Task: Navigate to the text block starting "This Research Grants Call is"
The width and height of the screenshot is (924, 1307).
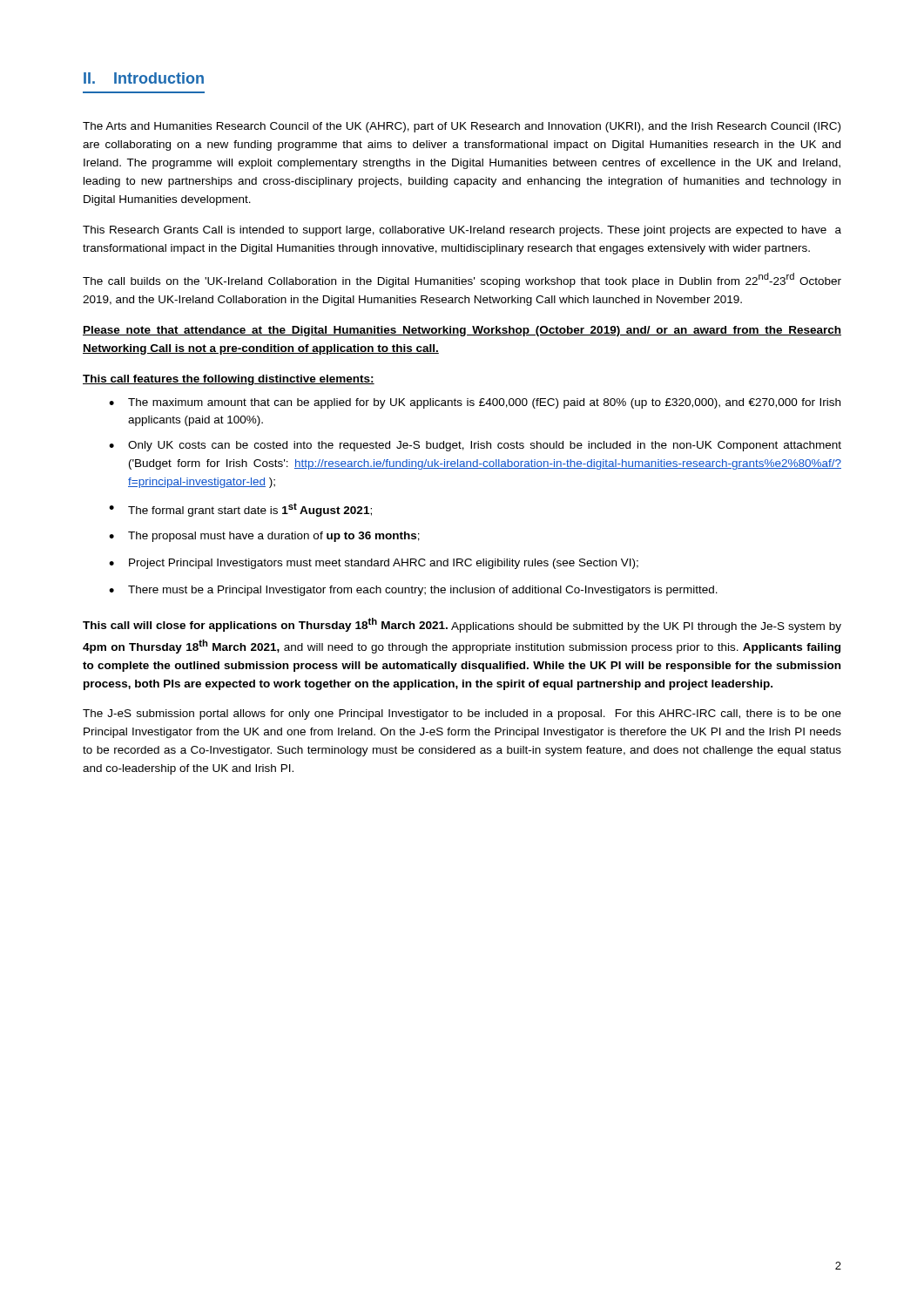Action: (462, 238)
